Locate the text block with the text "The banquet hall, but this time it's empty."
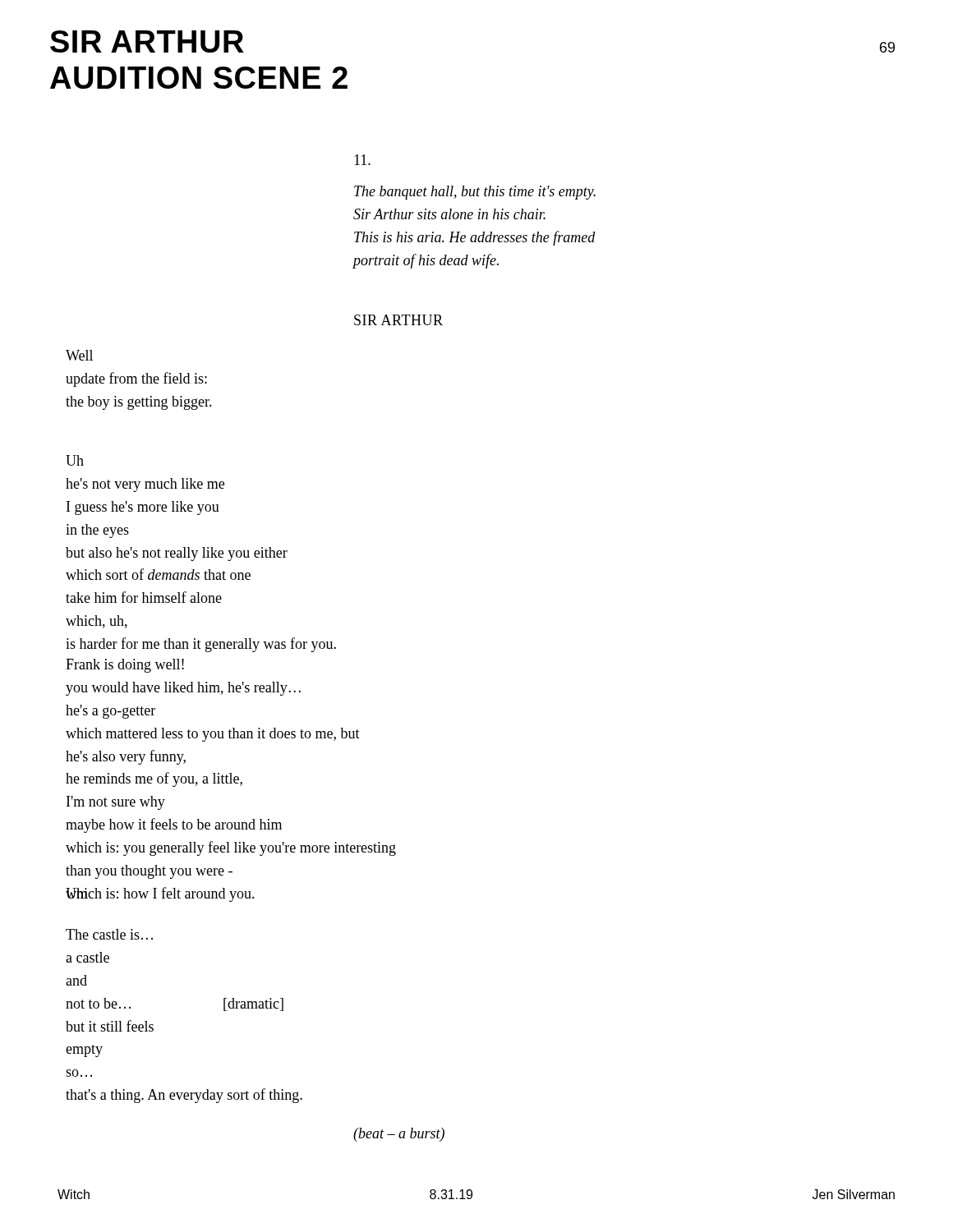The height and width of the screenshot is (1232, 953). [475, 226]
